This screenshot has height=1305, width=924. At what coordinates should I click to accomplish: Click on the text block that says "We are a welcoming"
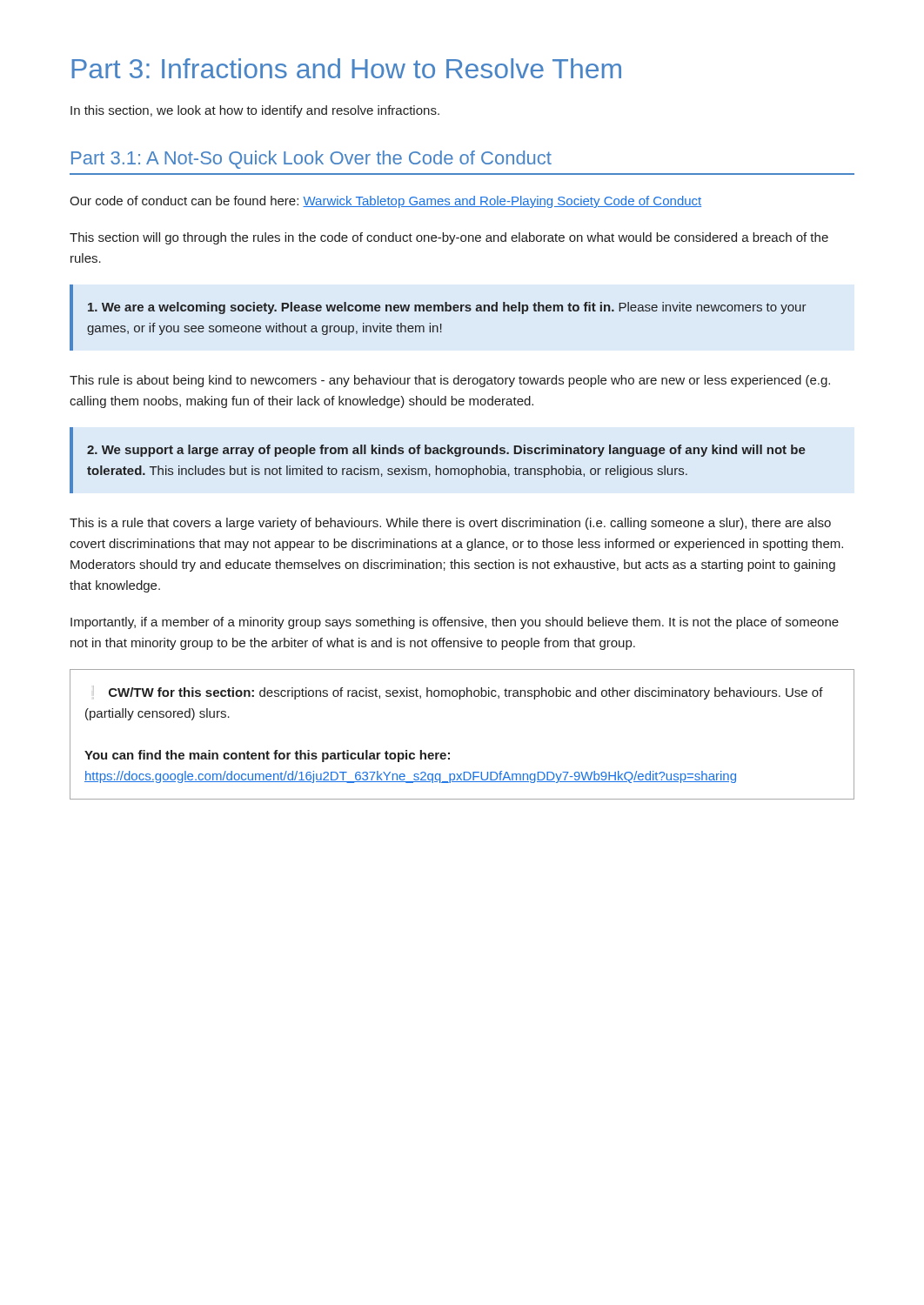tap(462, 317)
